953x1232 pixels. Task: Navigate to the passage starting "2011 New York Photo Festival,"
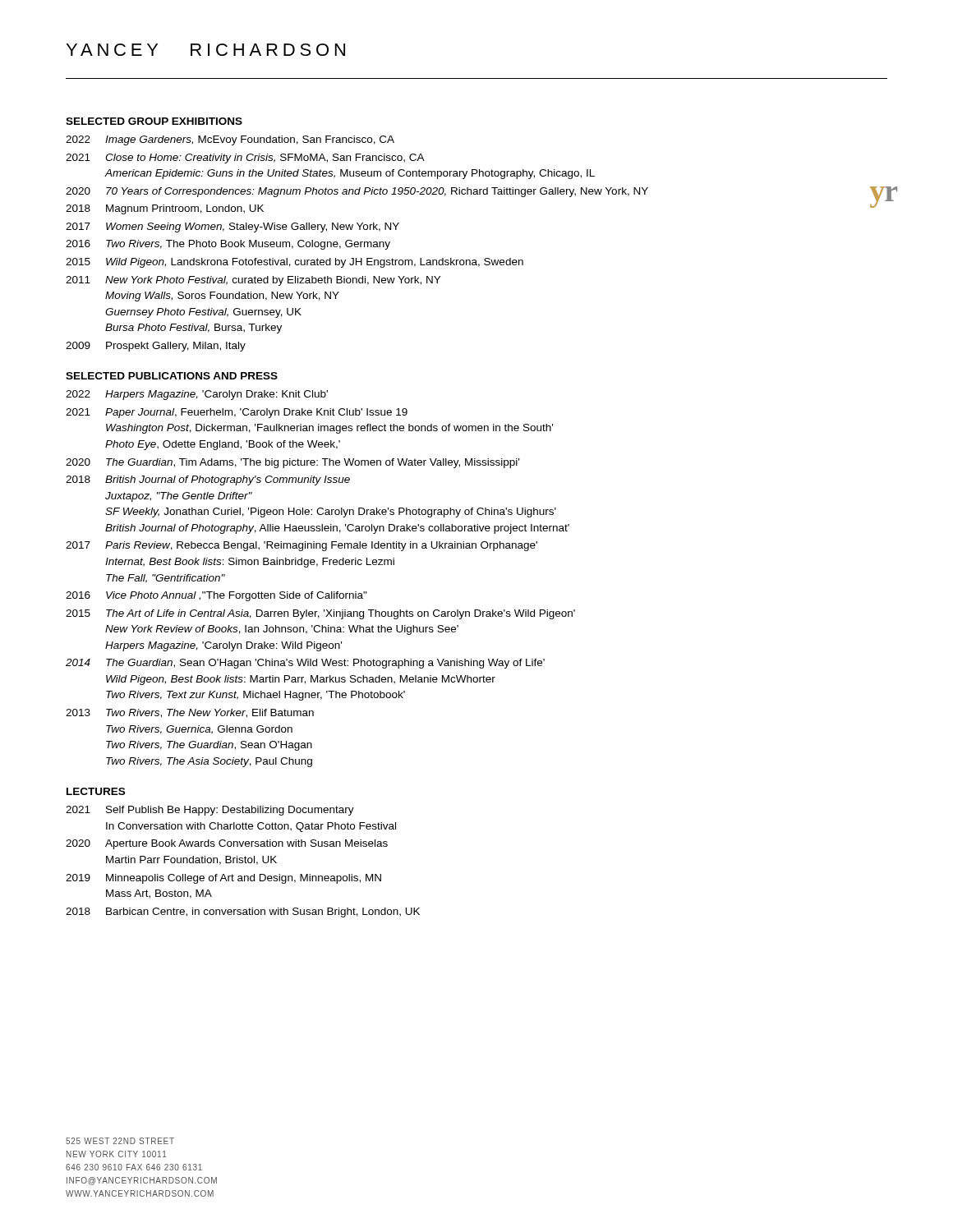pyautogui.click(x=253, y=281)
